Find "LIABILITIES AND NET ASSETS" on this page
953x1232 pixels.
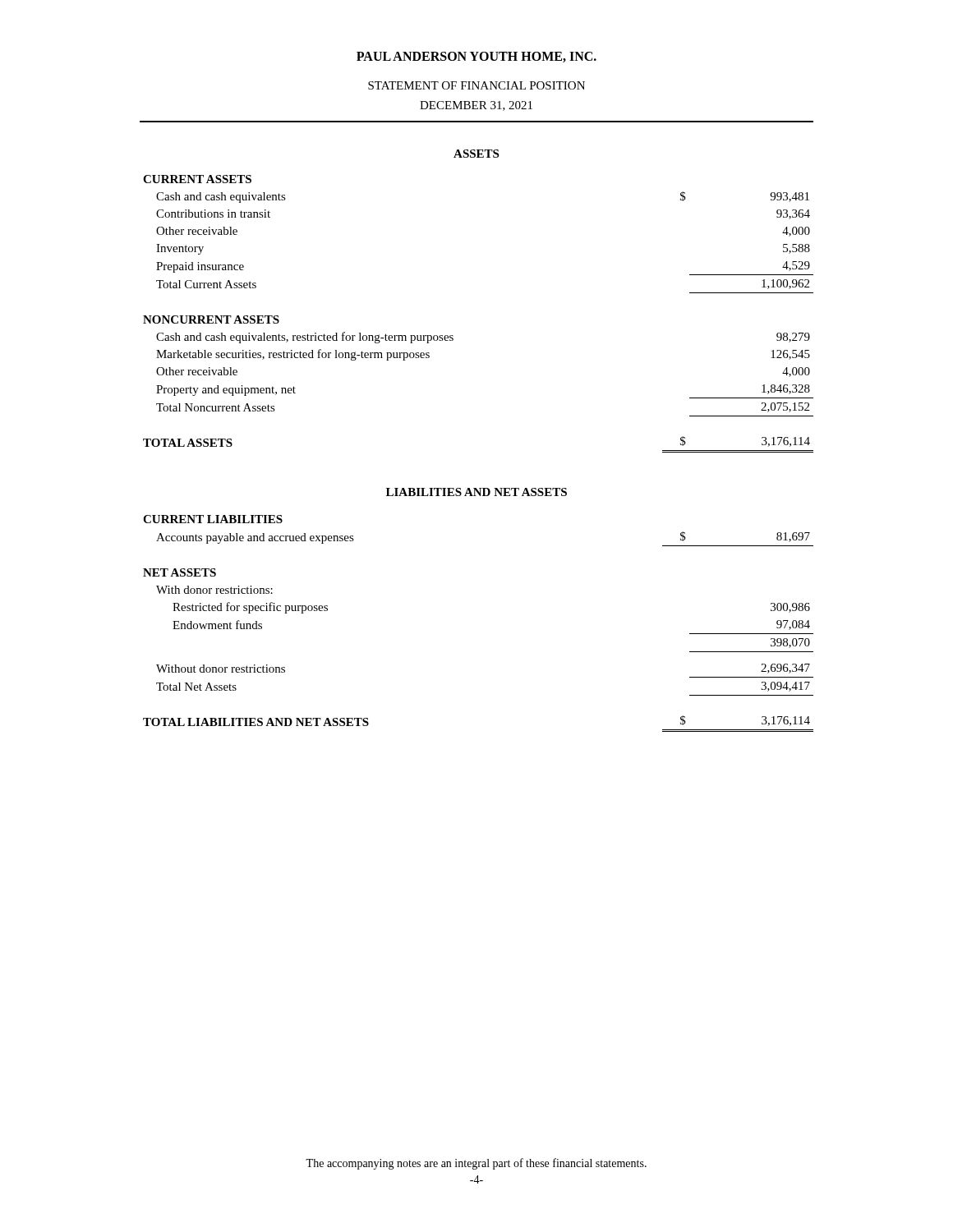476,492
